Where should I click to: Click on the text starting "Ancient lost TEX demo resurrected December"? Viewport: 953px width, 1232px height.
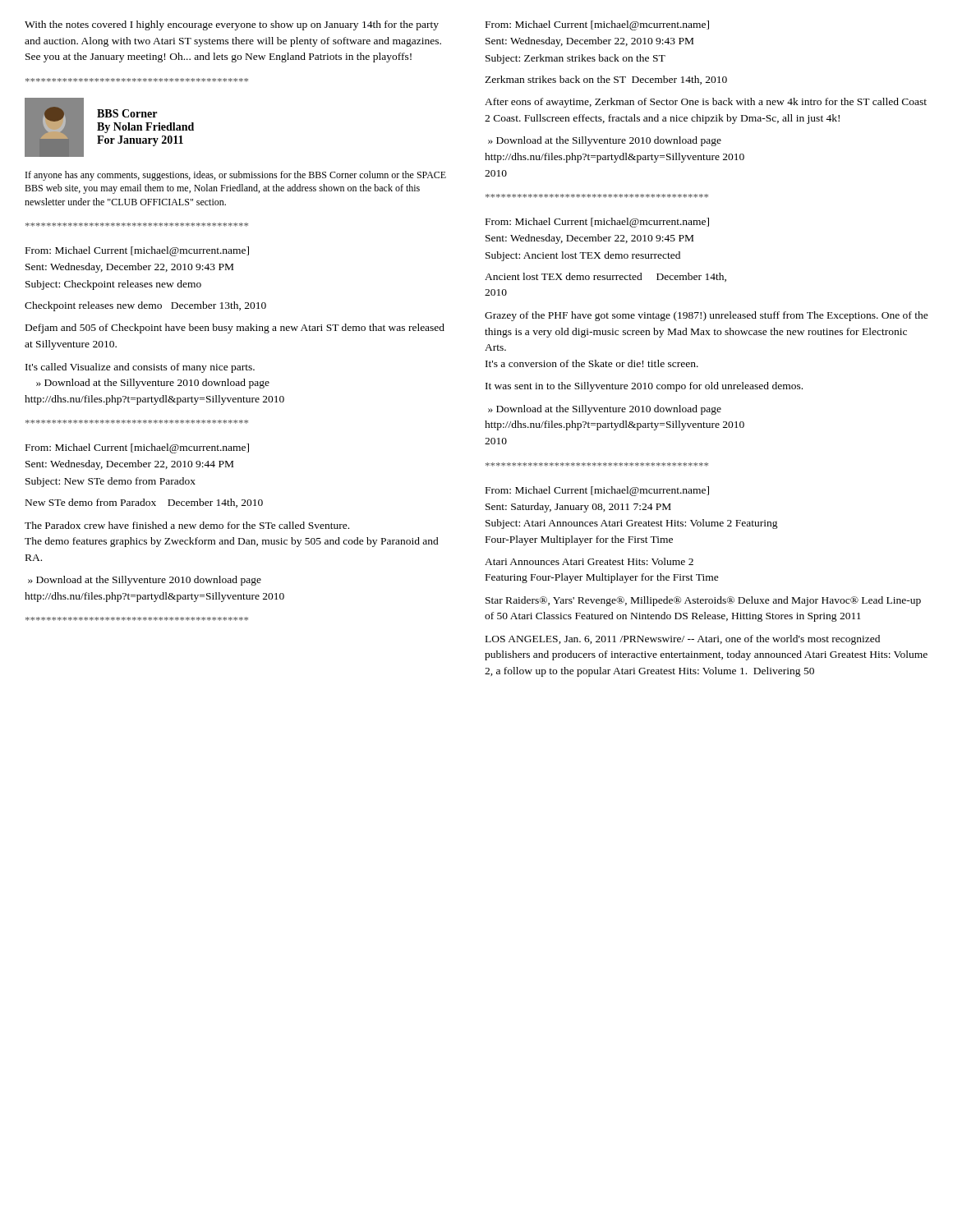point(606,284)
